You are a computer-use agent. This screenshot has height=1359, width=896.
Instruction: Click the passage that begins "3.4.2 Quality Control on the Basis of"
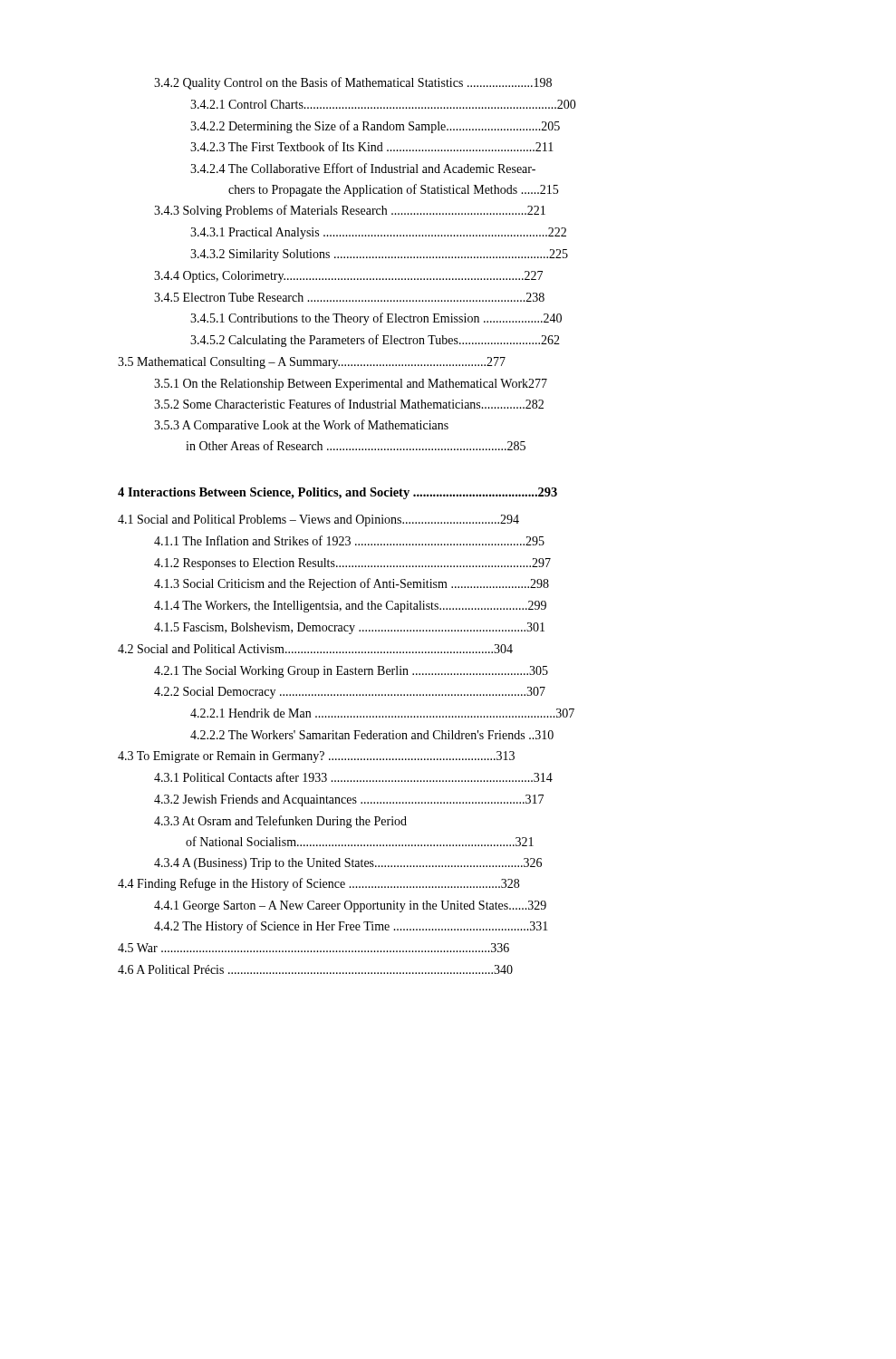(x=466, y=83)
